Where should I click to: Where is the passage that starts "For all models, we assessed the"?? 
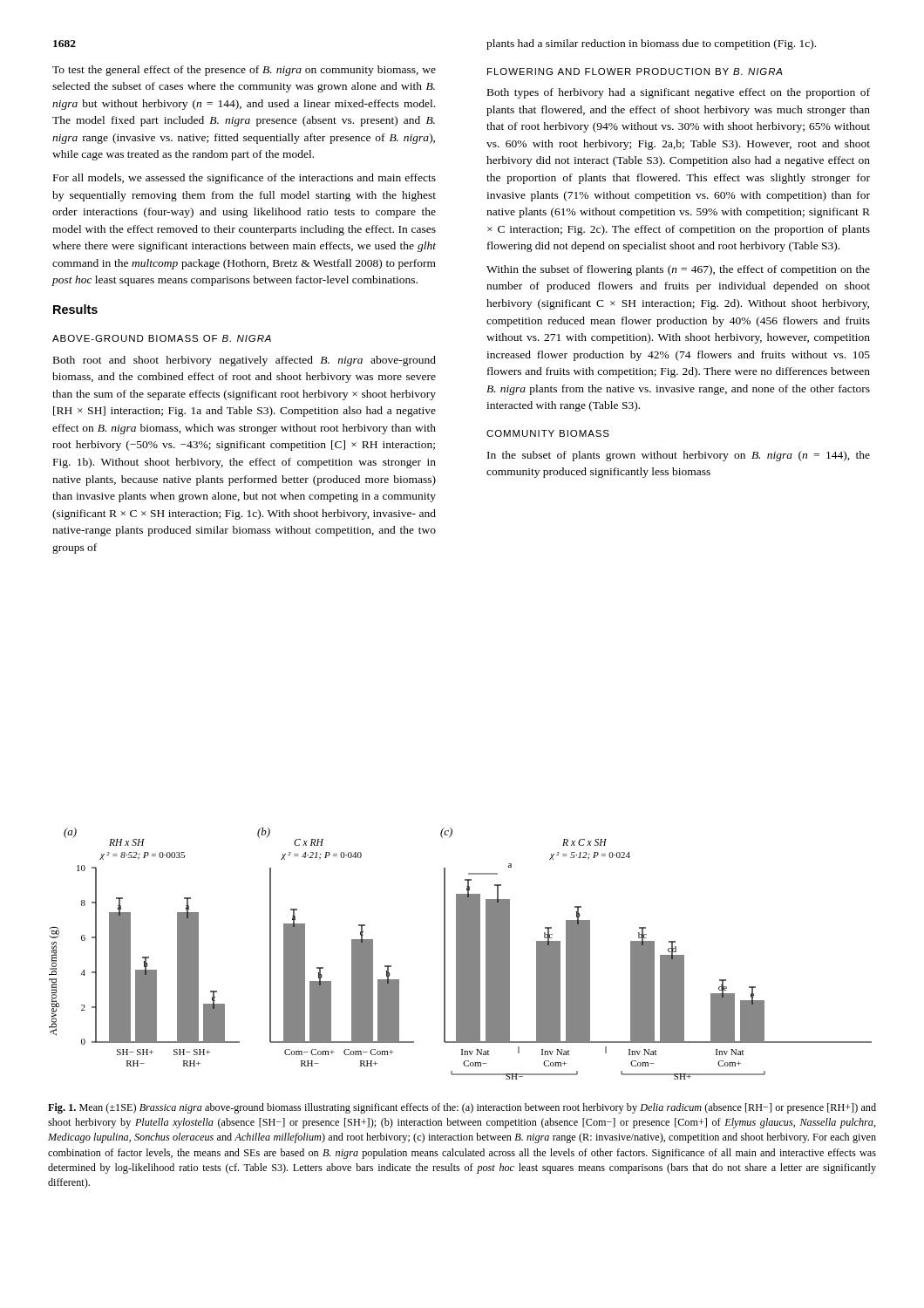[x=244, y=229]
